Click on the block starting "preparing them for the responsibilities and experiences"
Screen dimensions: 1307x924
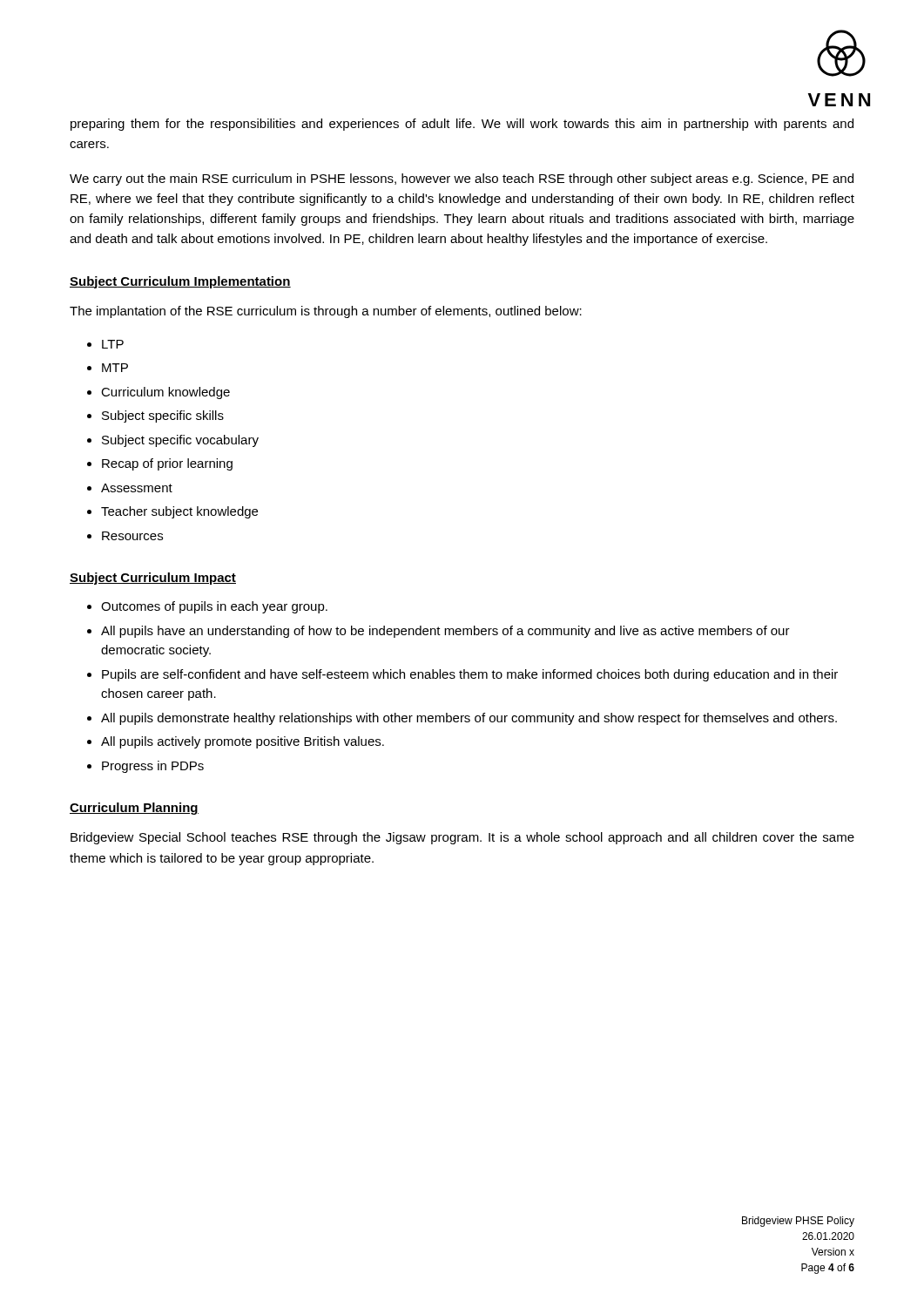pyautogui.click(x=462, y=134)
